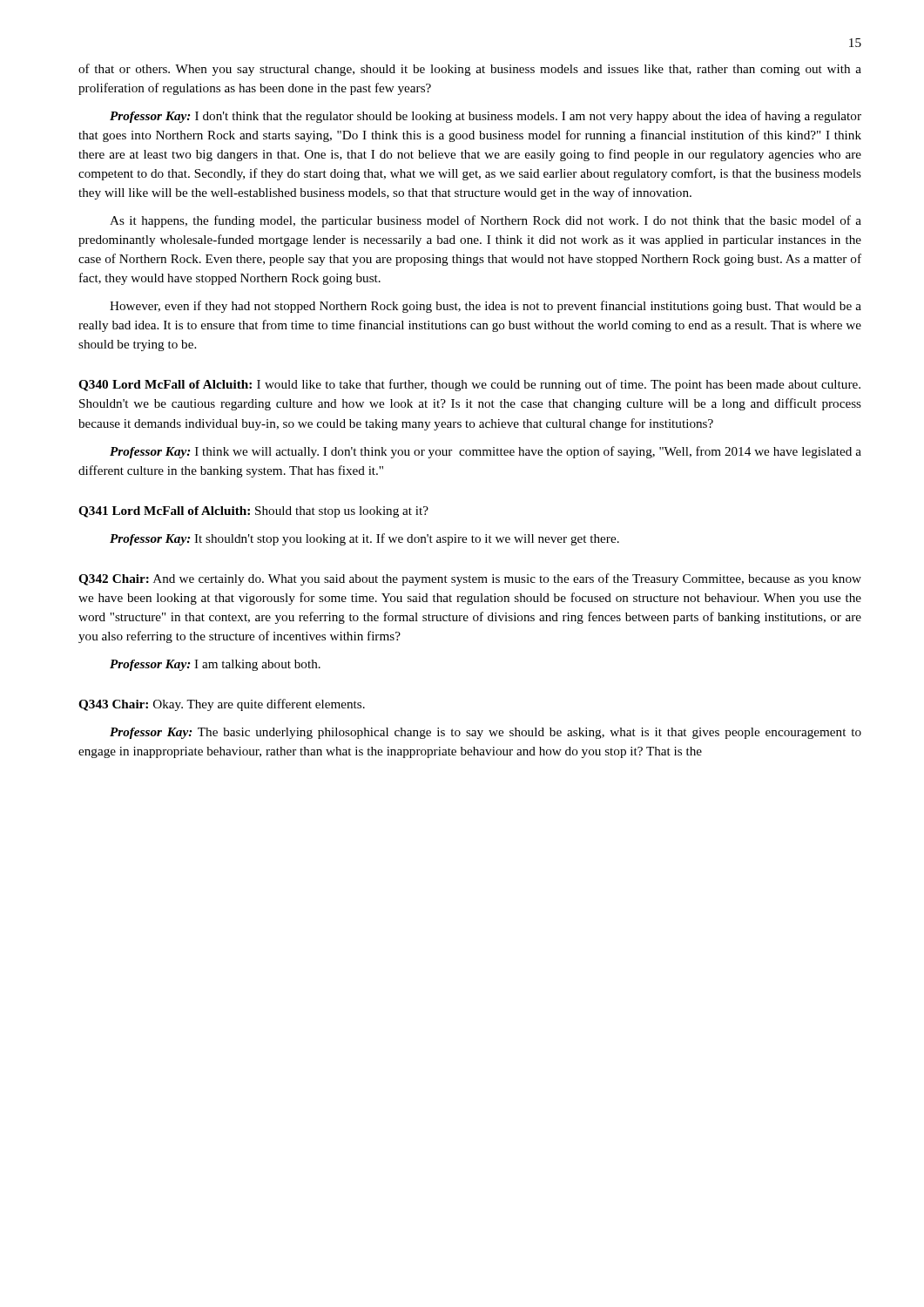Select the text block with the text "of that or"

point(470,207)
